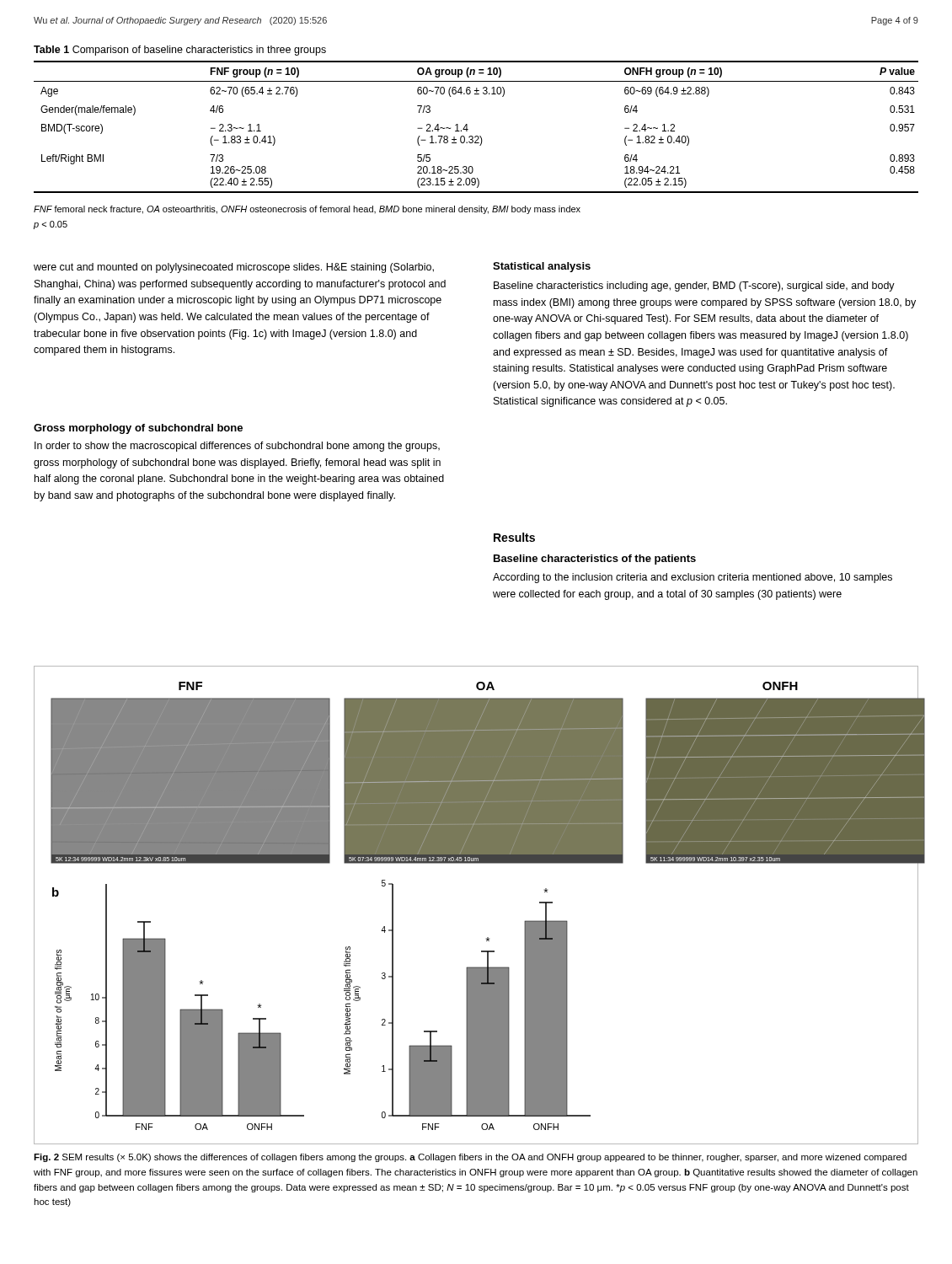Find the element starting "Baseline characteristics of the patients"
The width and height of the screenshot is (952, 1264).
tap(594, 558)
